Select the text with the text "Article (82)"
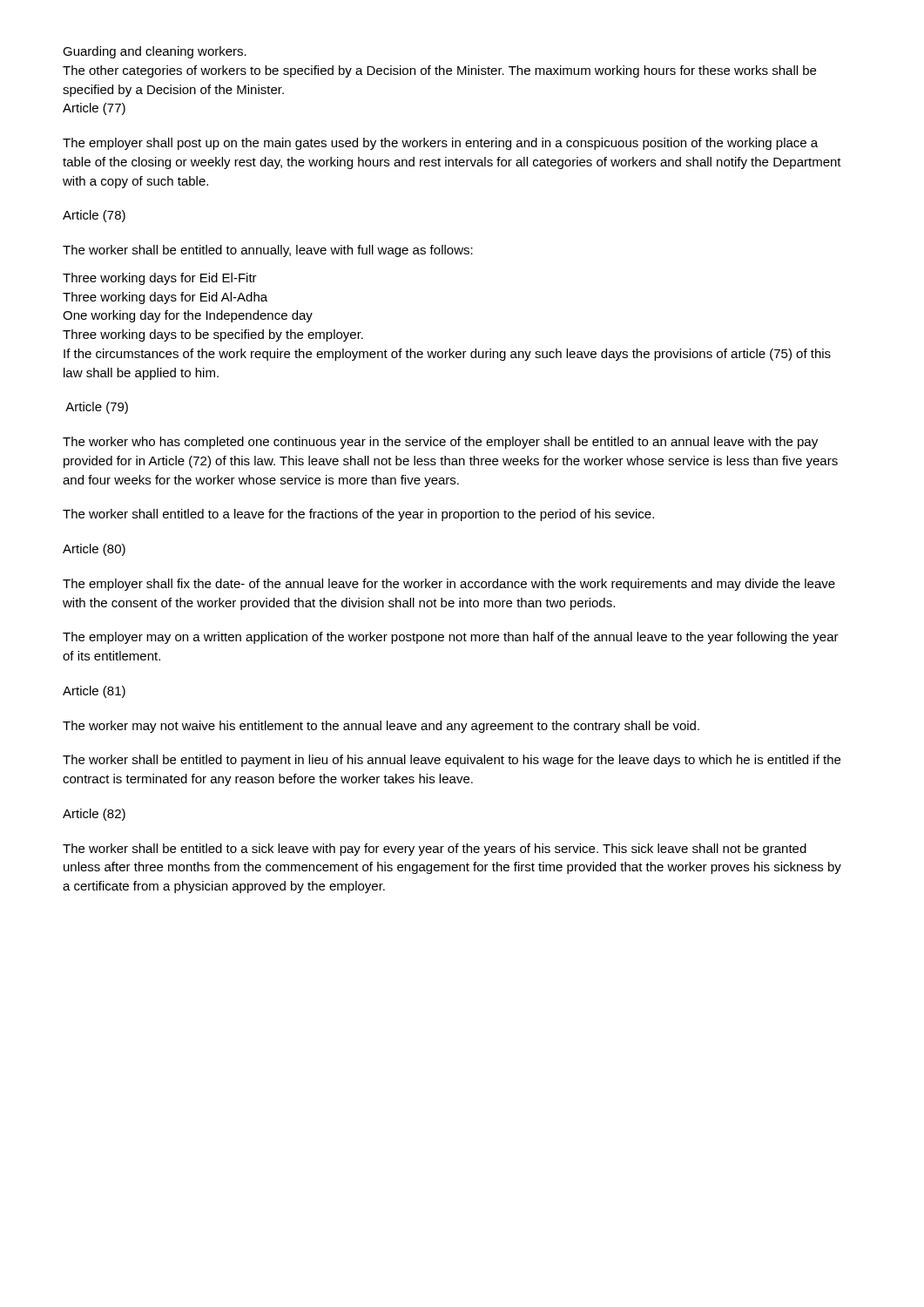 94,813
